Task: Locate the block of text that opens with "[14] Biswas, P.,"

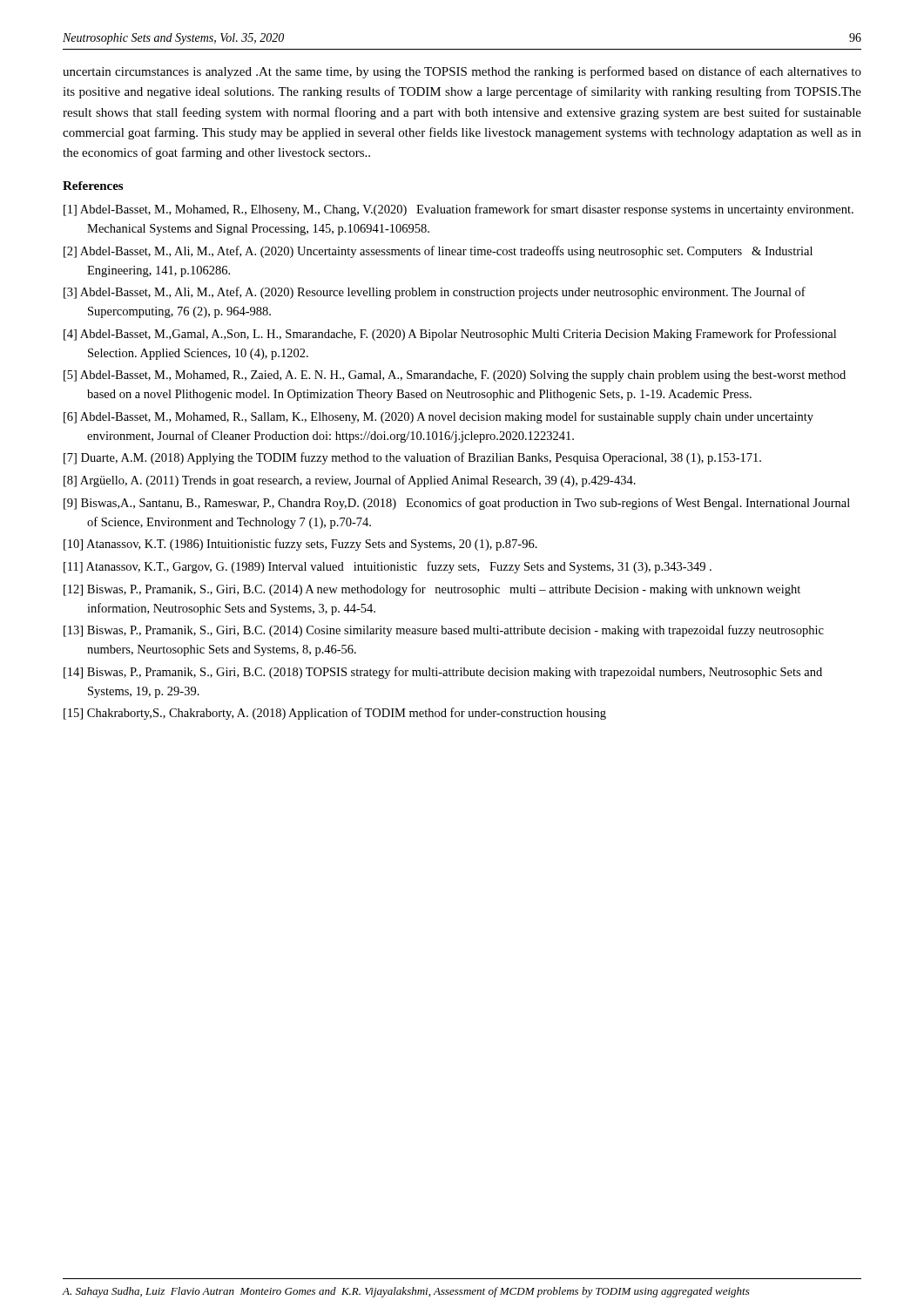Action: (x=443, y=681)
